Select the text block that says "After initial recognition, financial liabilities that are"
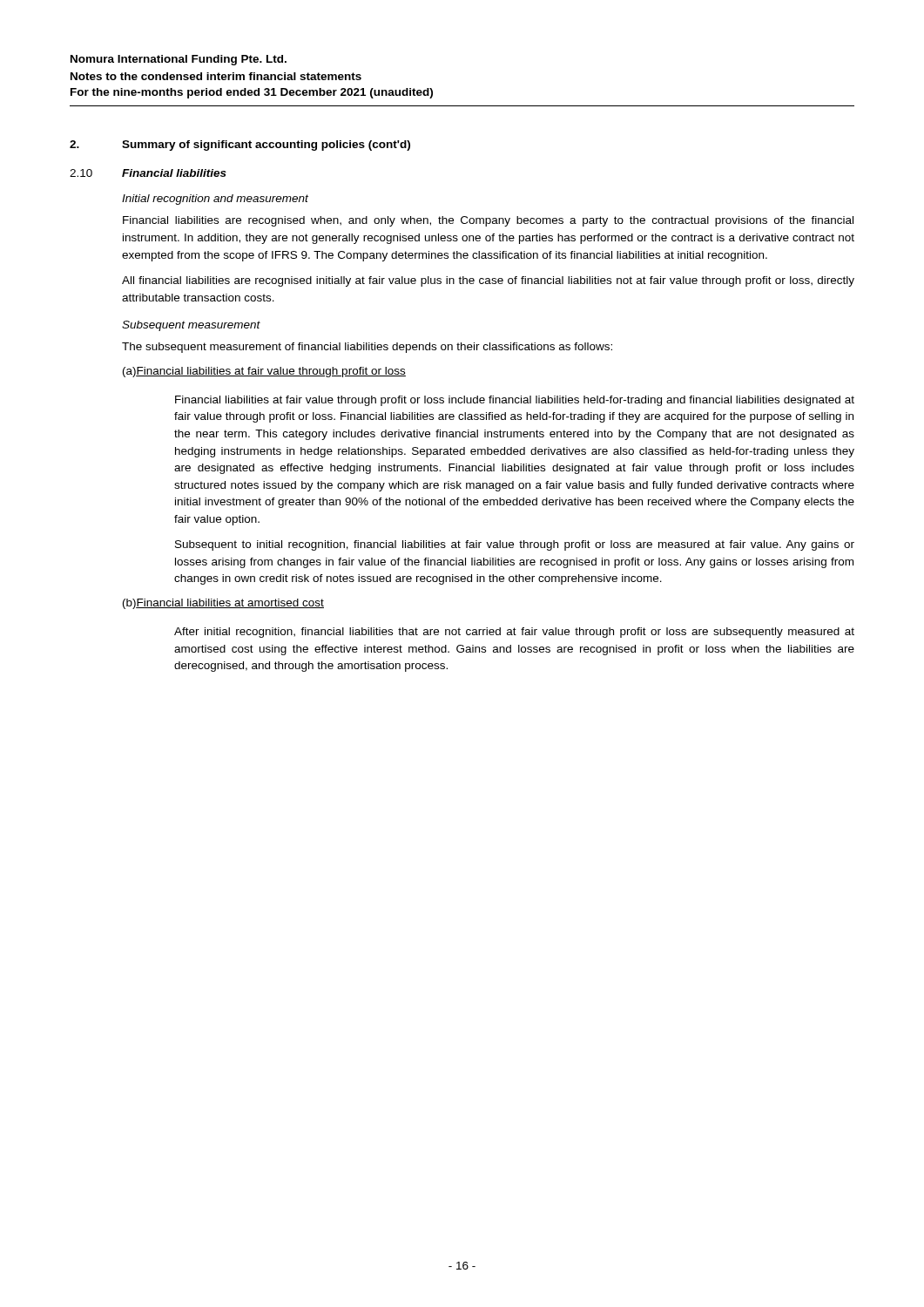924x1307 pixels. coord(514,648)
